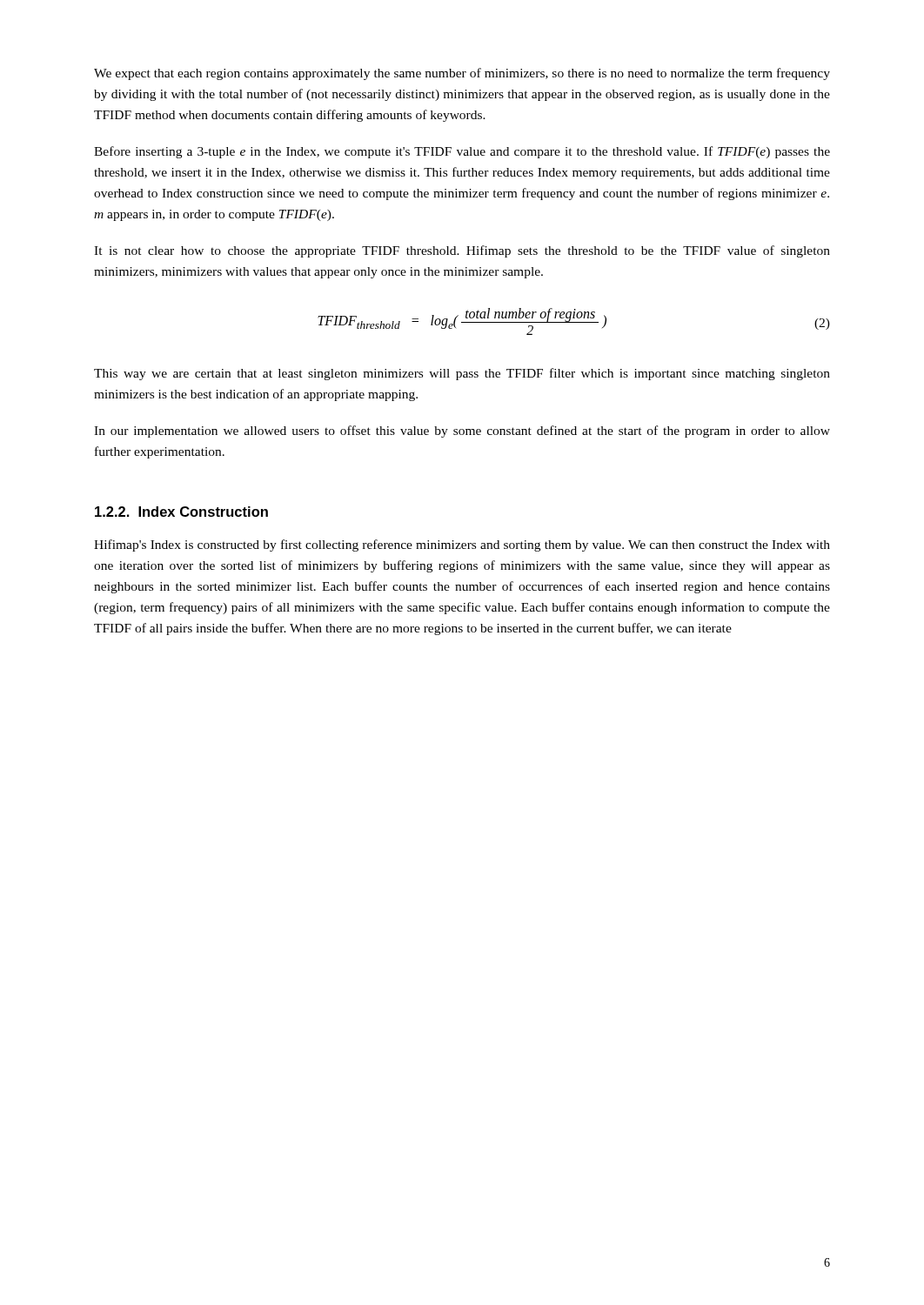Image resolution: width=924 pixels, height=1305 pixels.
Task: Point to the block beginning "We expect that each"
Action: (462, 94)
